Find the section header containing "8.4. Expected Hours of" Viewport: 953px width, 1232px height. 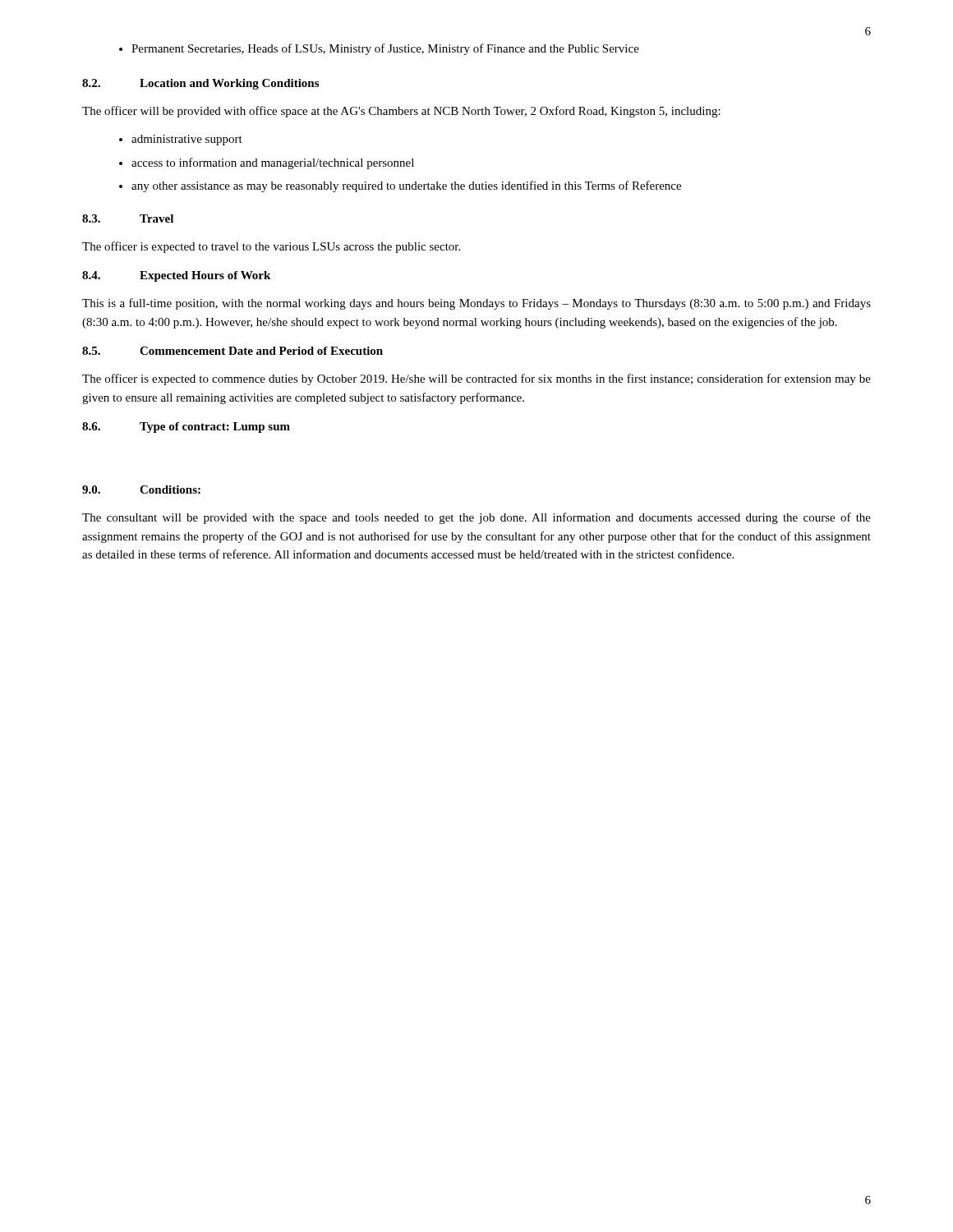point(176,276)
